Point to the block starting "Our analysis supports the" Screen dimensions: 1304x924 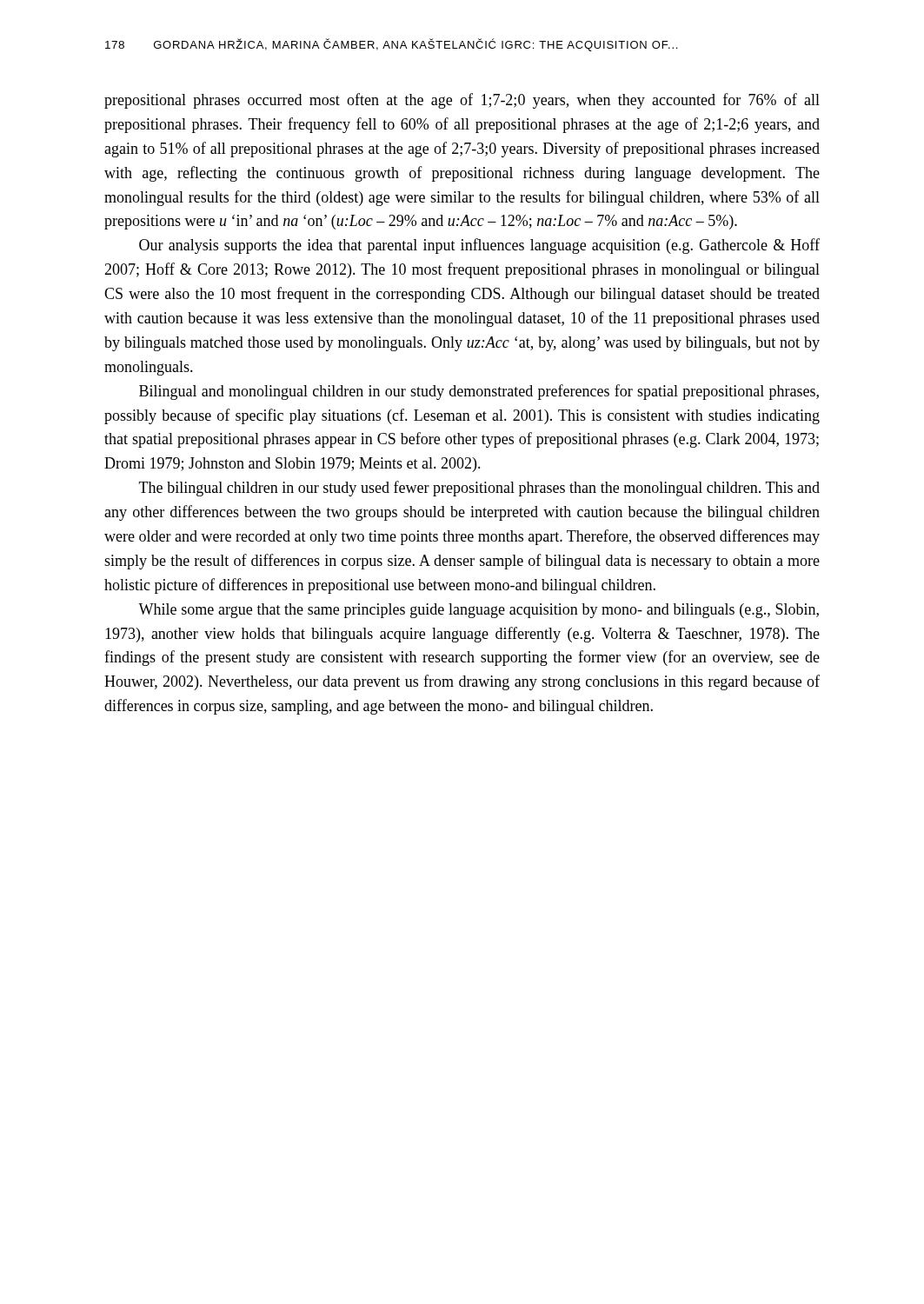pyautogui.click(x=462, y=307)
